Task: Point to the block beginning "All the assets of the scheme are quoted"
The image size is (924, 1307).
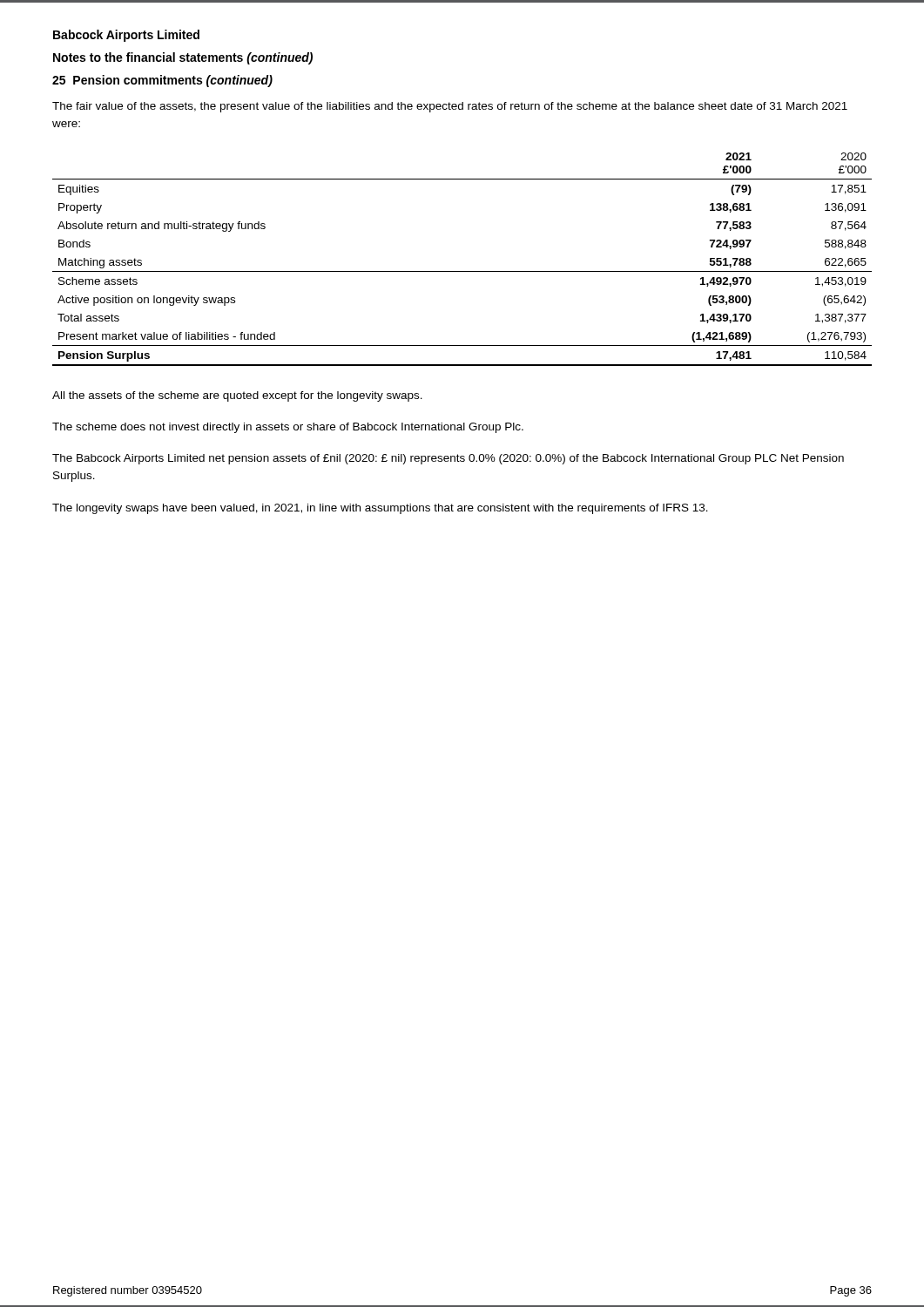Action: coord(238,395)
